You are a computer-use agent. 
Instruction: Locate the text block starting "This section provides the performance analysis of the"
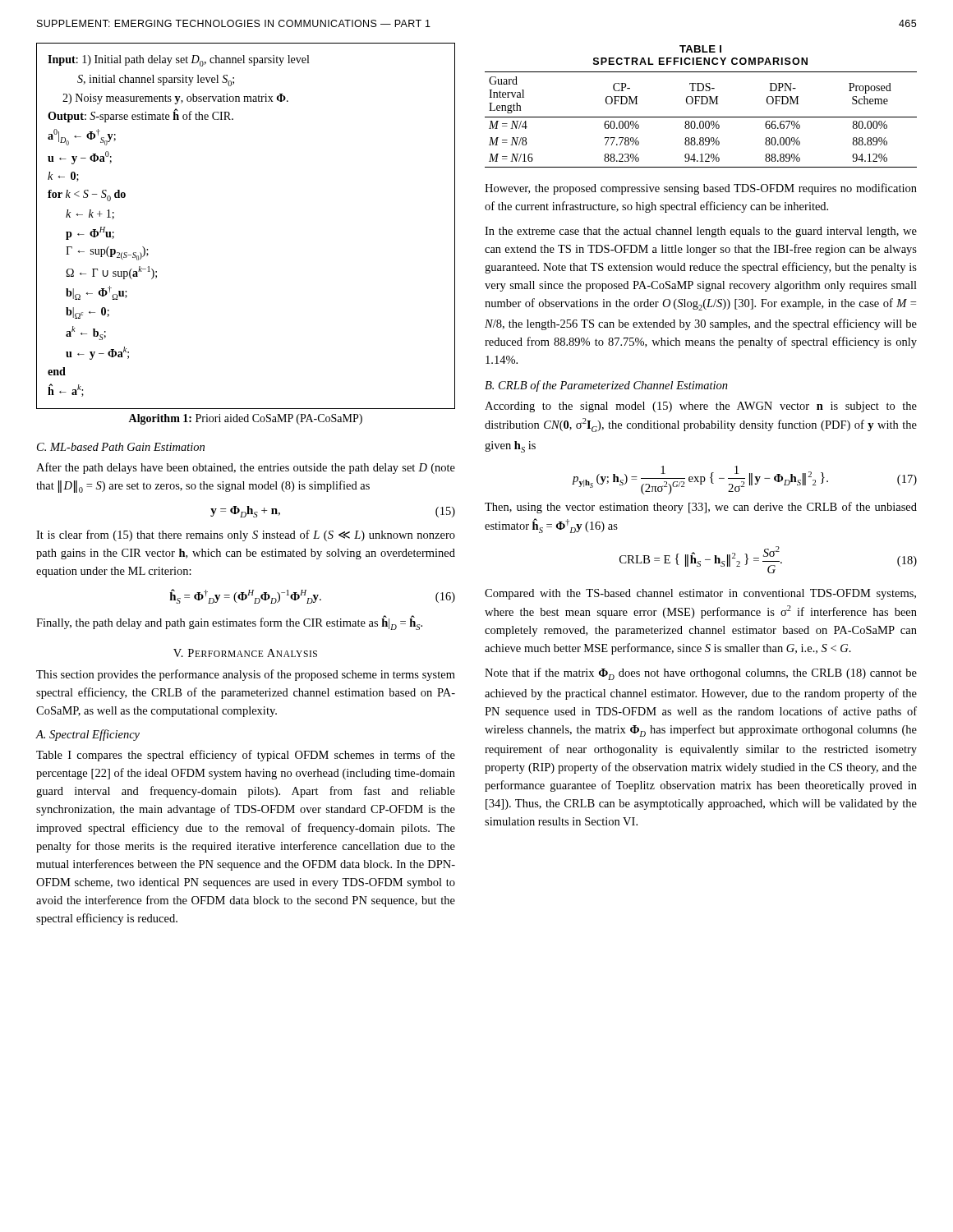click(246, 693)
